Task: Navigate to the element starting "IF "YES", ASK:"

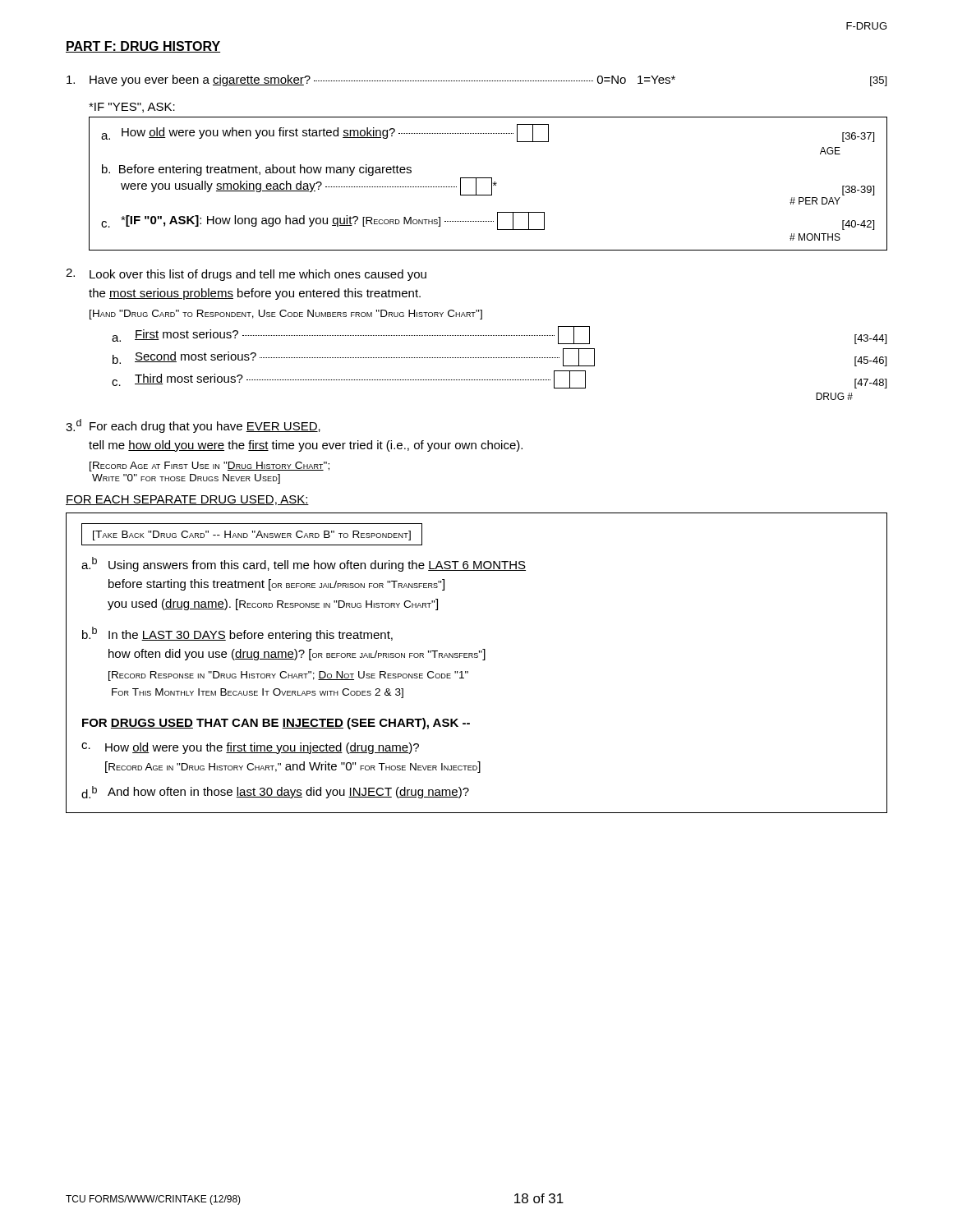Action: pos(132,106)
